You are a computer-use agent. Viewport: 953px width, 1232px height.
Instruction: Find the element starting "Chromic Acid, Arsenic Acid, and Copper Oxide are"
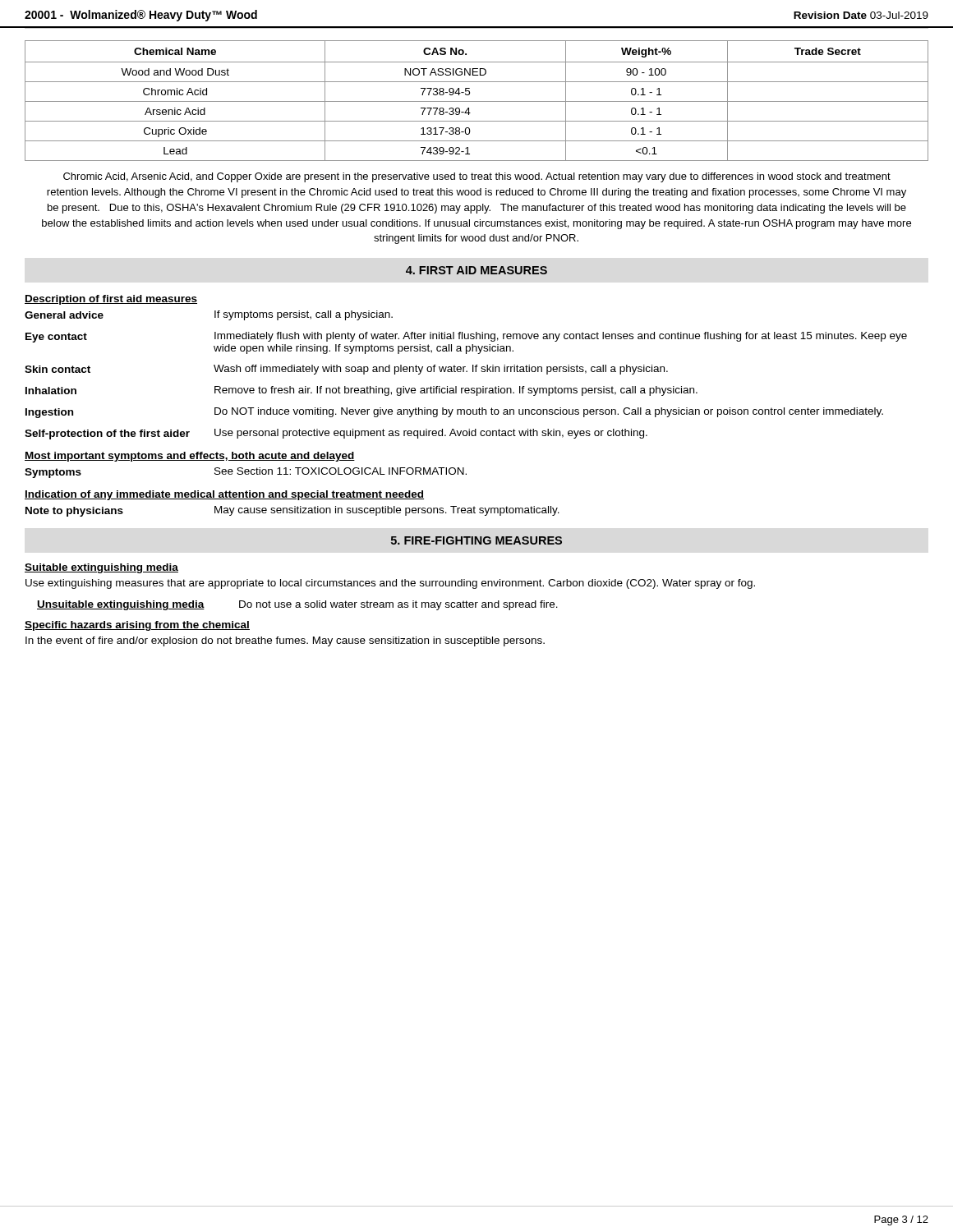click(x=476, y=207)
